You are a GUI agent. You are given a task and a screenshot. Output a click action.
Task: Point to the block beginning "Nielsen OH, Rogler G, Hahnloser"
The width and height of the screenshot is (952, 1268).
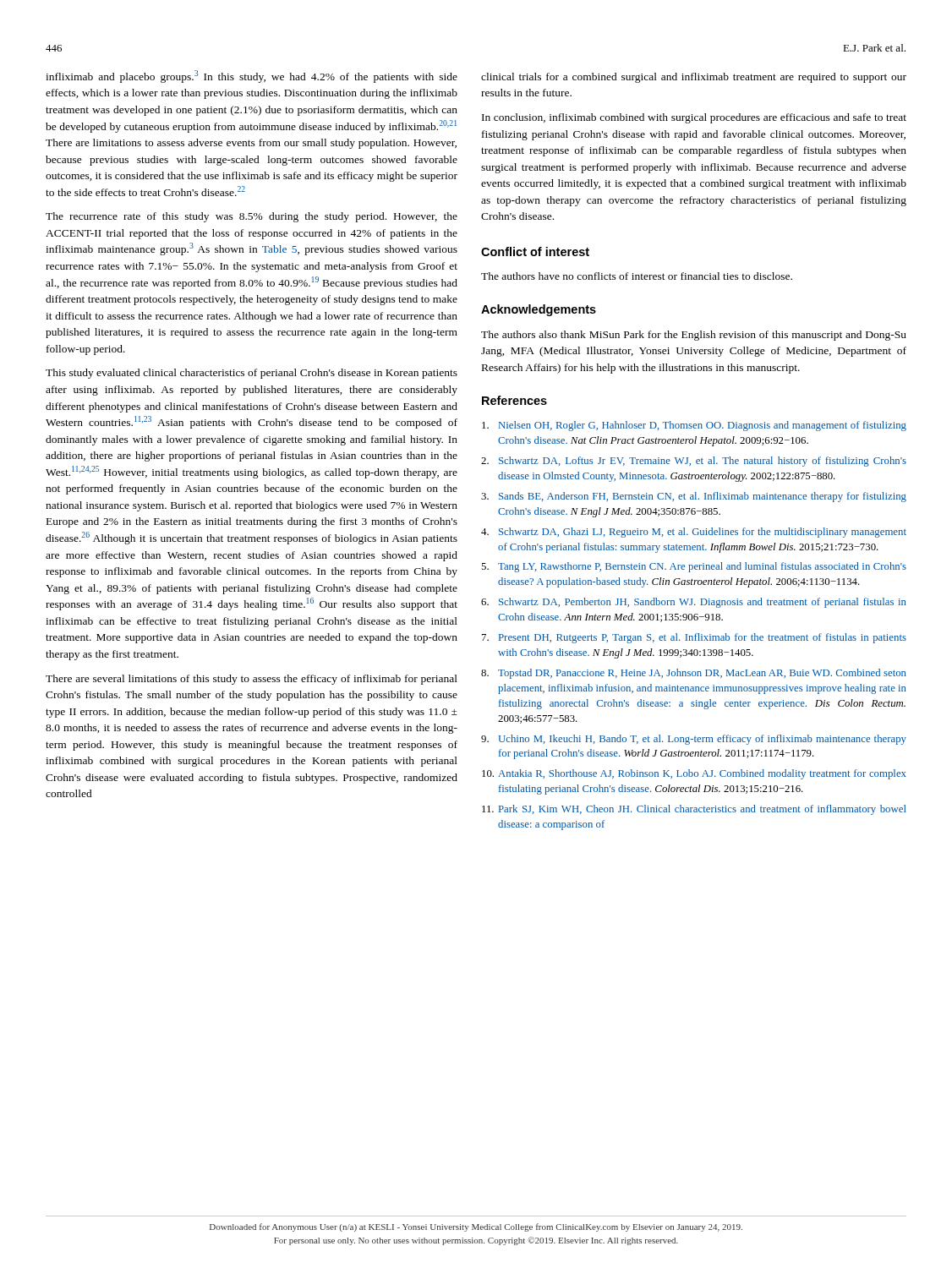[694, 434]
